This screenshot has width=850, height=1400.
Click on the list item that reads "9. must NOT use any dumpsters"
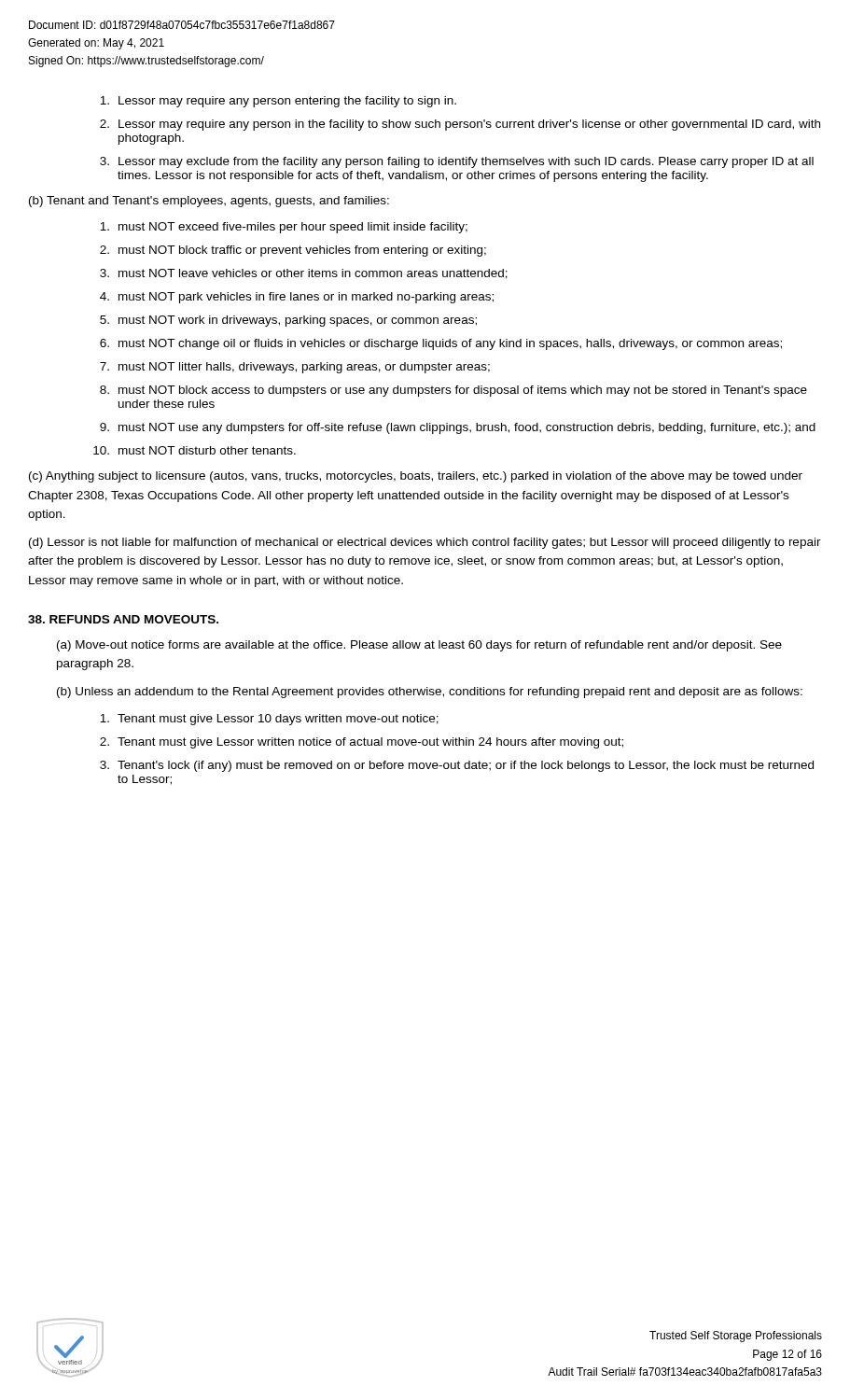[453, 427]
